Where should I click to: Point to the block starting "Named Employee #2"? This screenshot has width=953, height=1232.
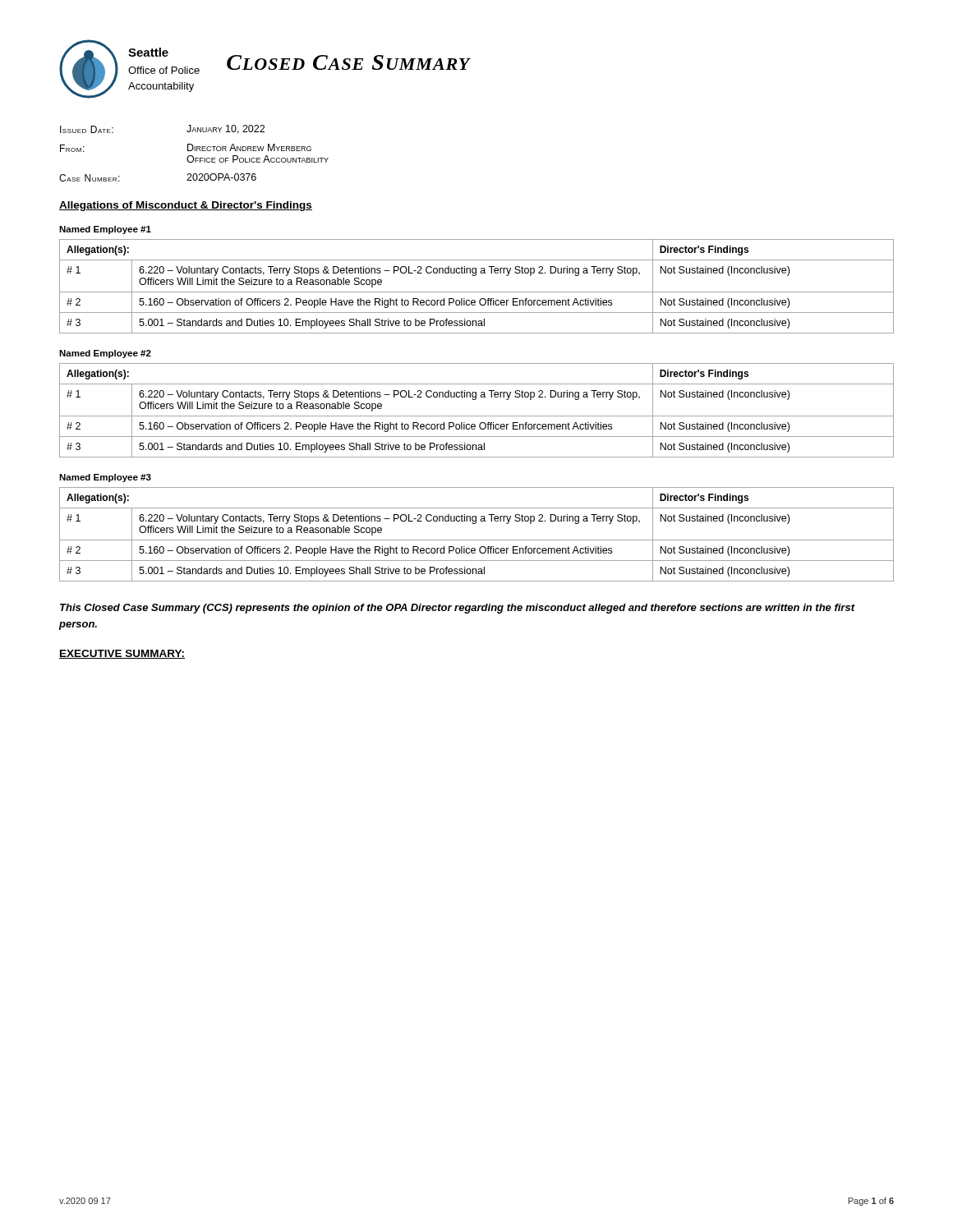[x=105, y=353]
